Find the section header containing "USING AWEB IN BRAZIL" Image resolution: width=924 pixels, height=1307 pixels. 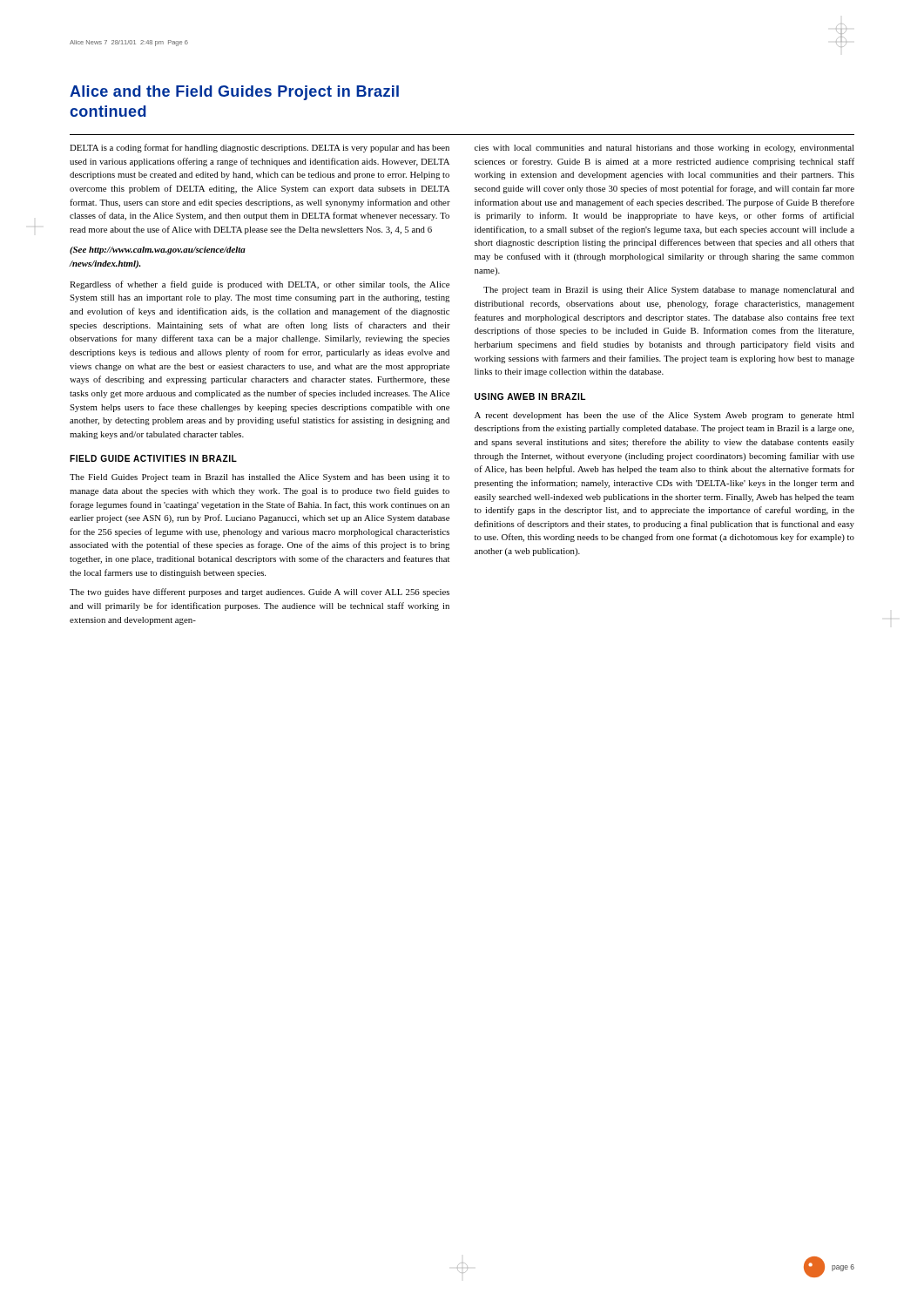click(x=530, y=397)
